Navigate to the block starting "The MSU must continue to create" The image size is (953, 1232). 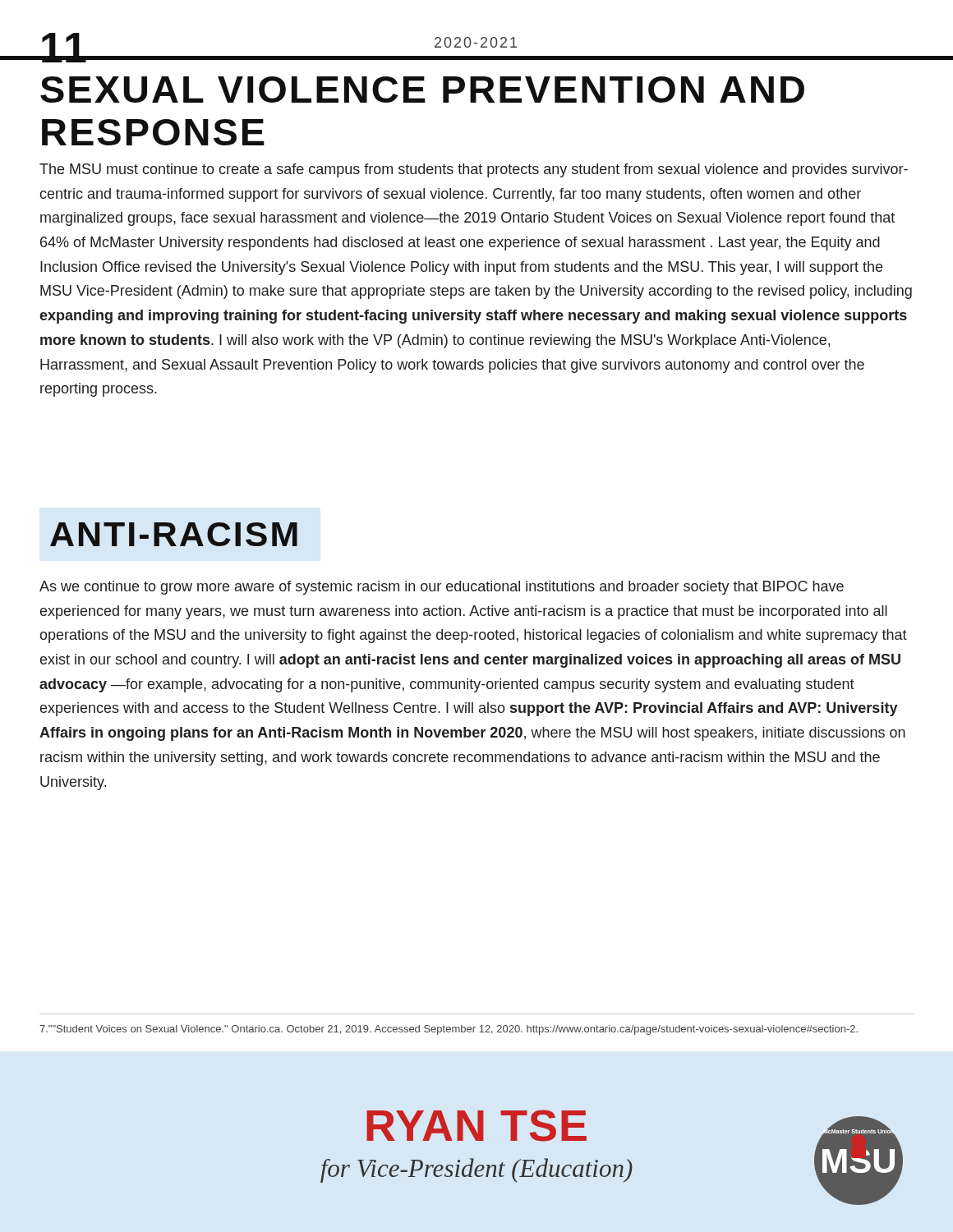[476, 279]
